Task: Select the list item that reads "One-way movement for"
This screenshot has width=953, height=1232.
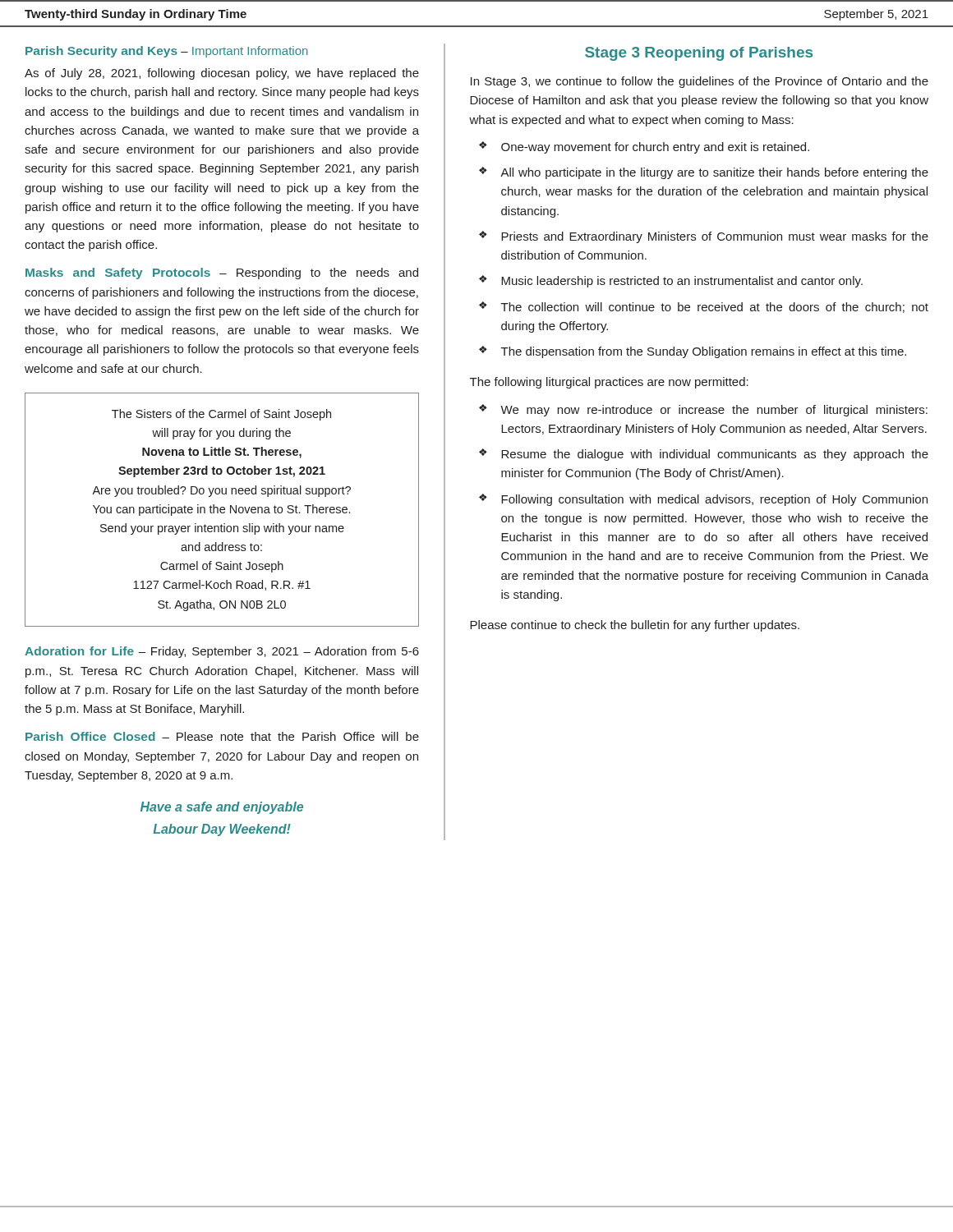Action: 656,146
